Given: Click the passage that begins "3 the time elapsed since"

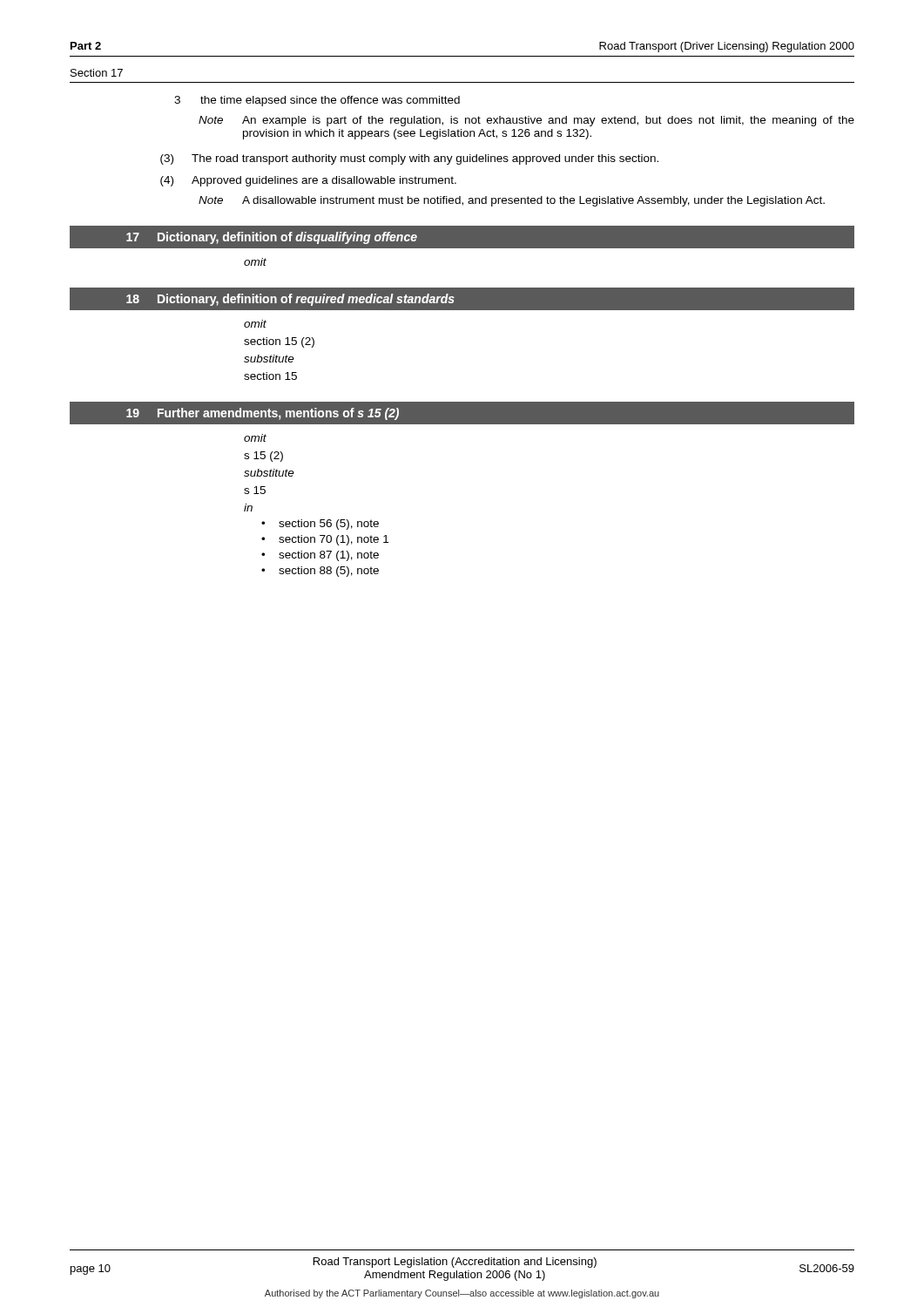Looking at the screenshot, I should (317, 100).
